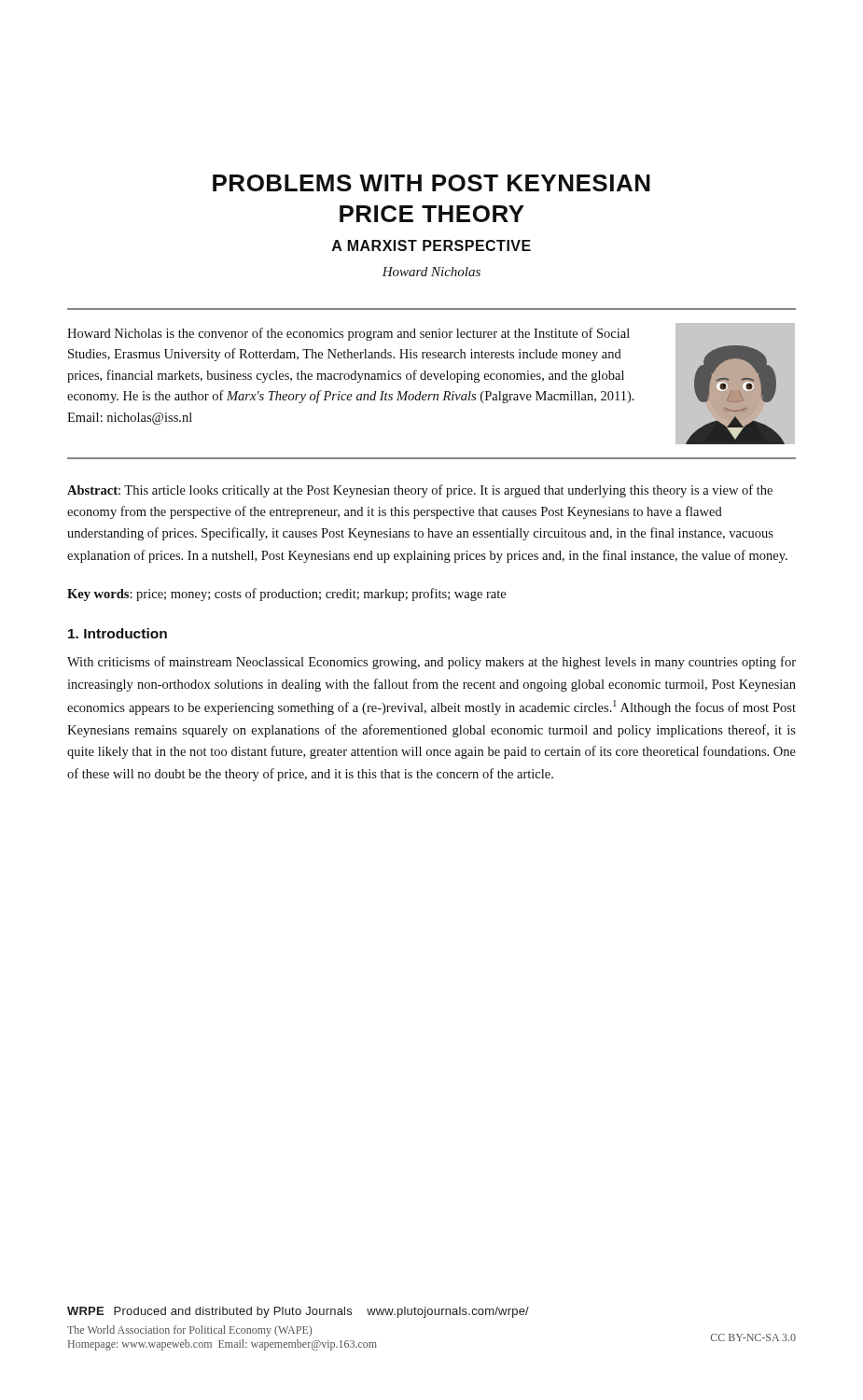Find the passage starting "Howard Nicholas is"
This screenshot has height=1400, width=863.
(432, 384)
